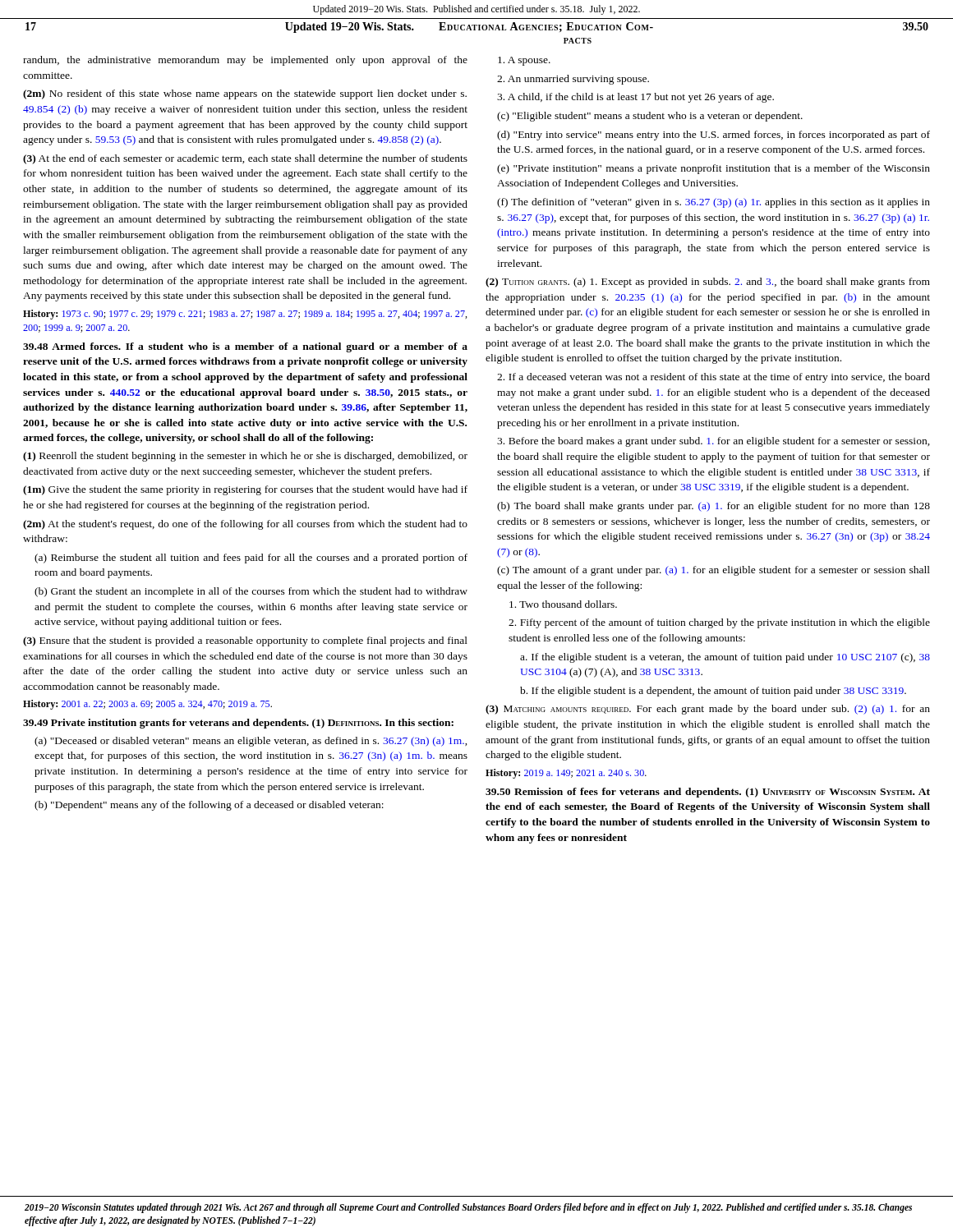Locate the region starting "(2) Tuition grants. (a) 1. Except"
The width and height of the screenshot is (953, 1232).
pyautogui.click(x=708, y=320)
